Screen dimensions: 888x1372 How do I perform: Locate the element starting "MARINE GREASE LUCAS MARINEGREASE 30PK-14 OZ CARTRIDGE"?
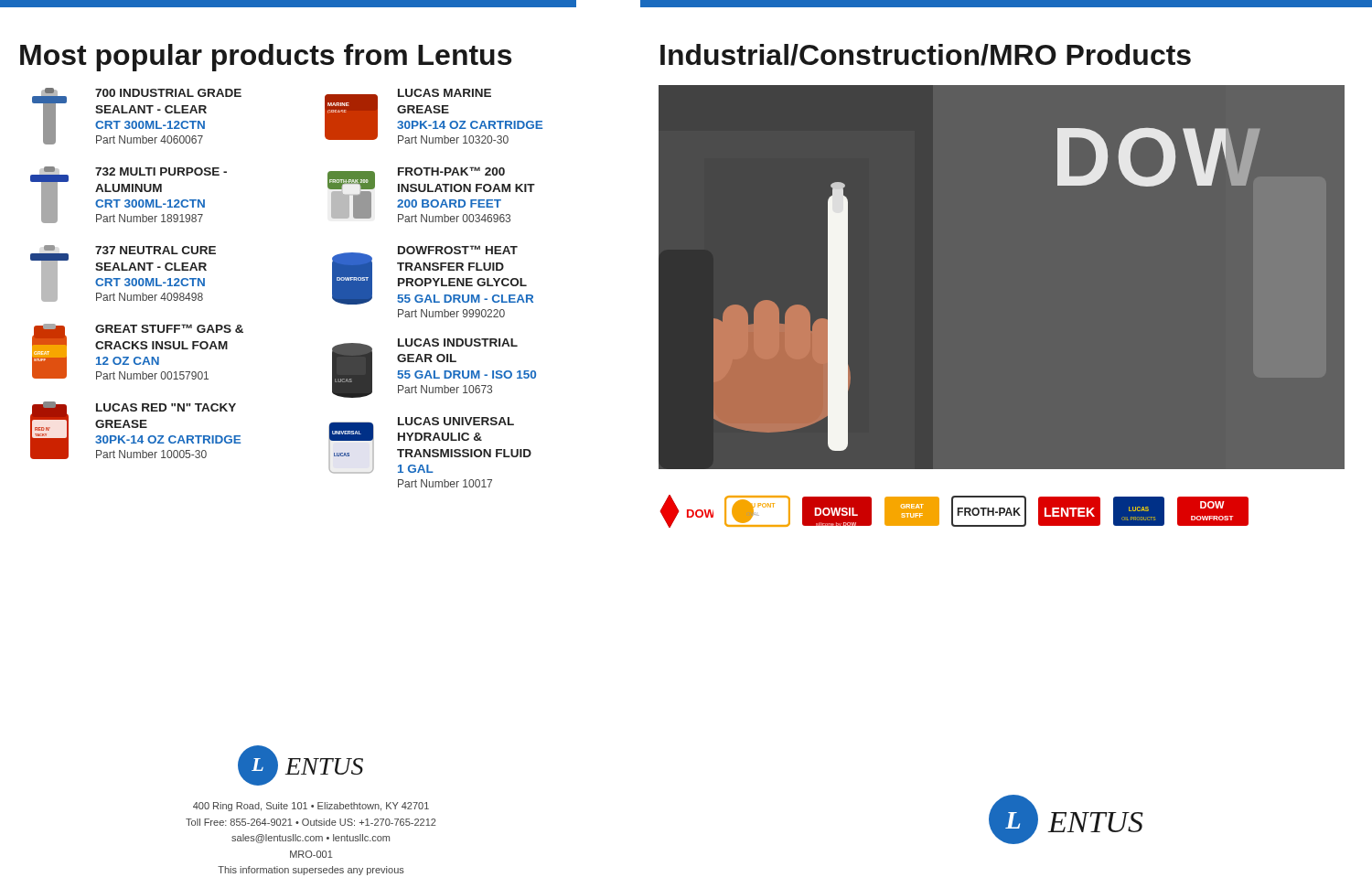[471, 117]
